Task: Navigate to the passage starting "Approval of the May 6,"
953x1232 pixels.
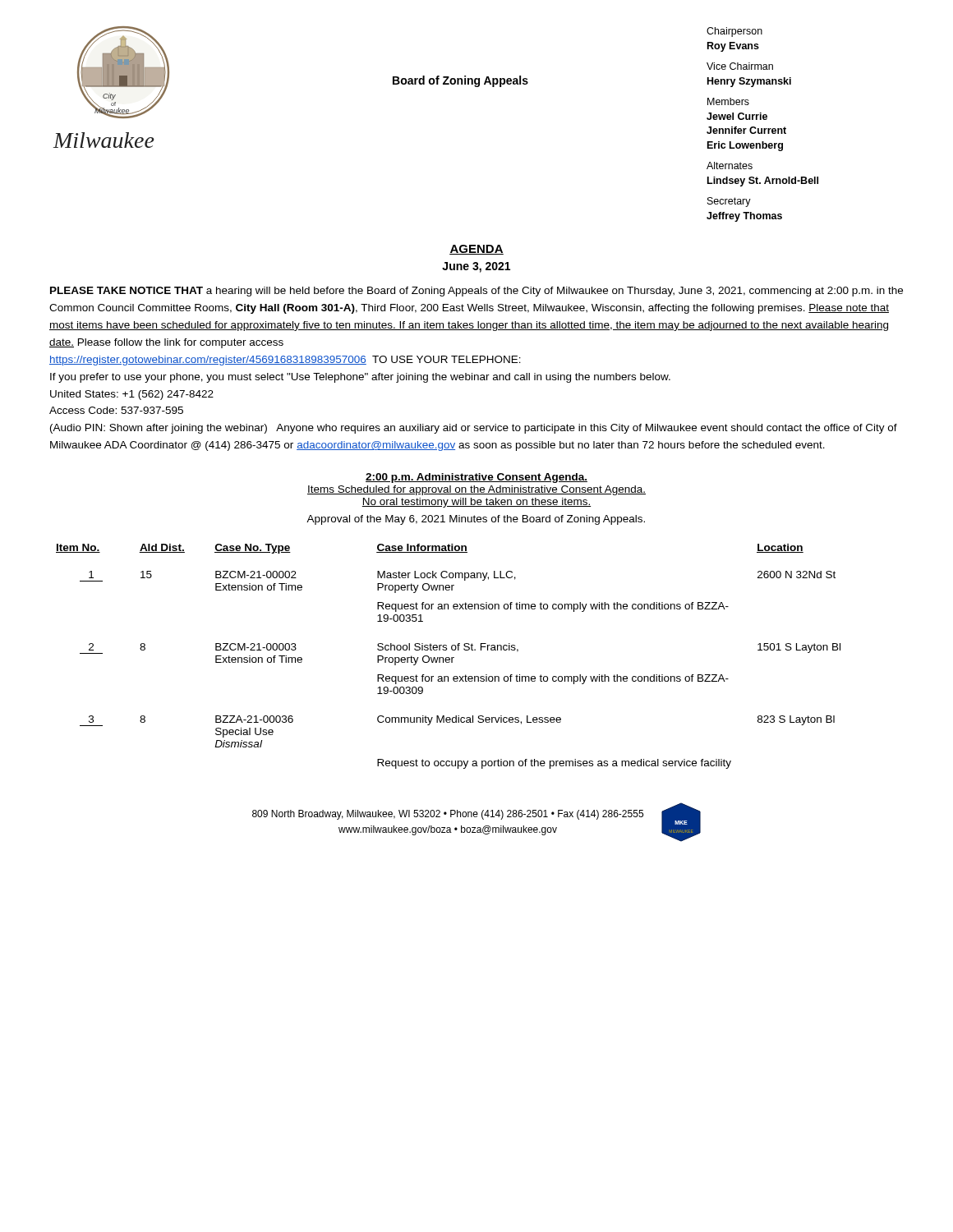Action: (x=476, y=519)
